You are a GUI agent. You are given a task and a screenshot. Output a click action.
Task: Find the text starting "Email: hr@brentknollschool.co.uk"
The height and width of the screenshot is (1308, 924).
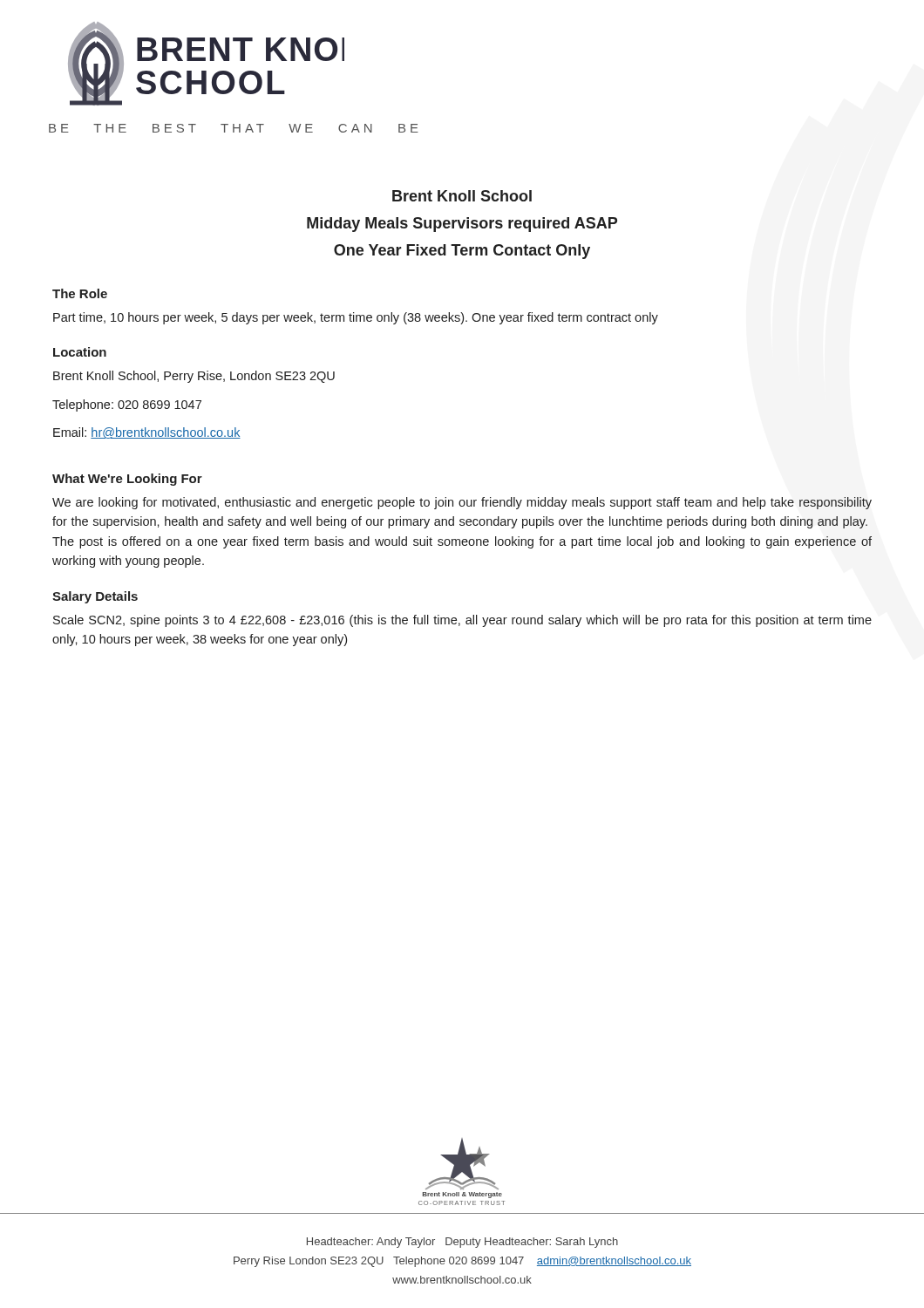[146, 433]
